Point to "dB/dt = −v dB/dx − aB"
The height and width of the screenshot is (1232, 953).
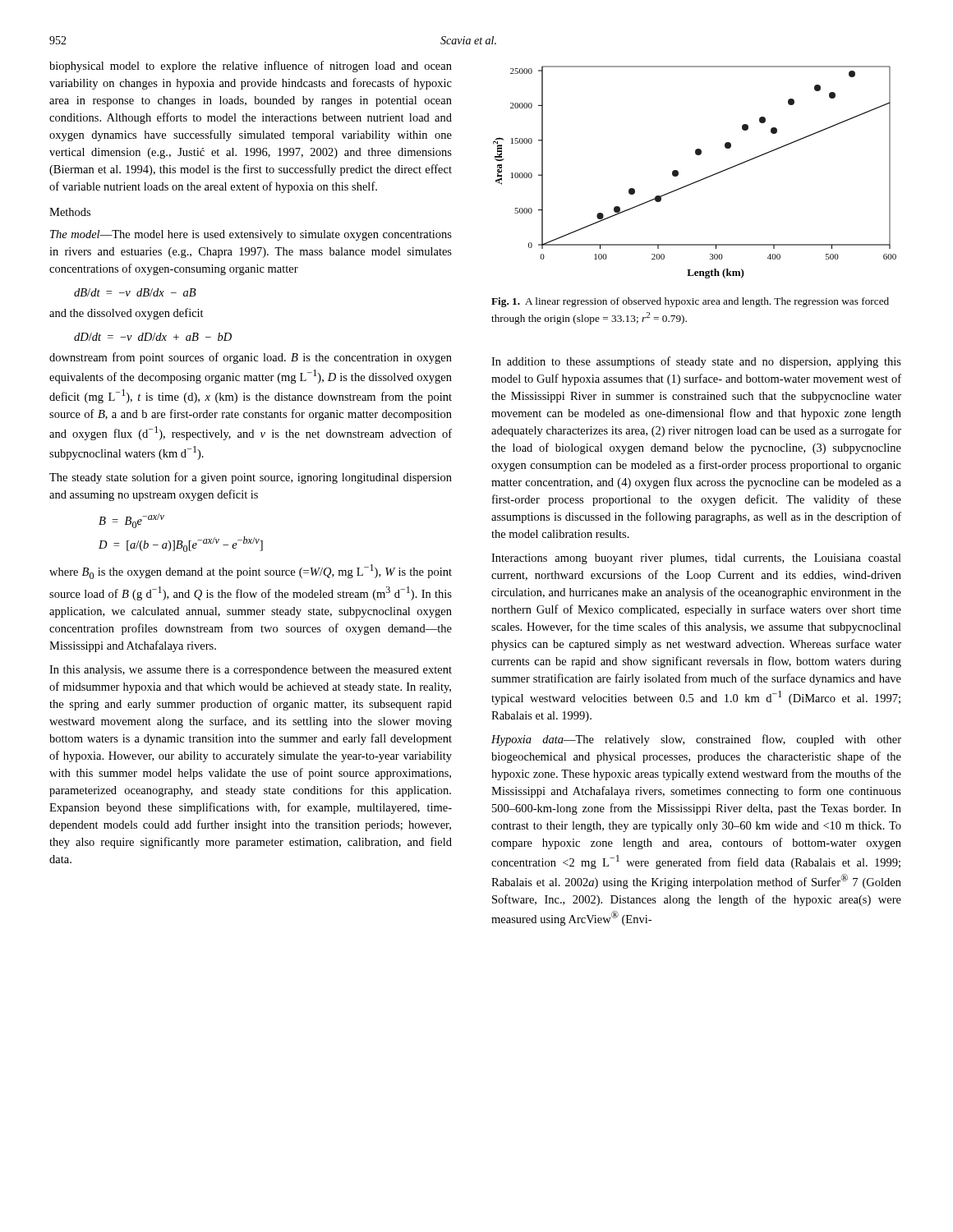135,293
